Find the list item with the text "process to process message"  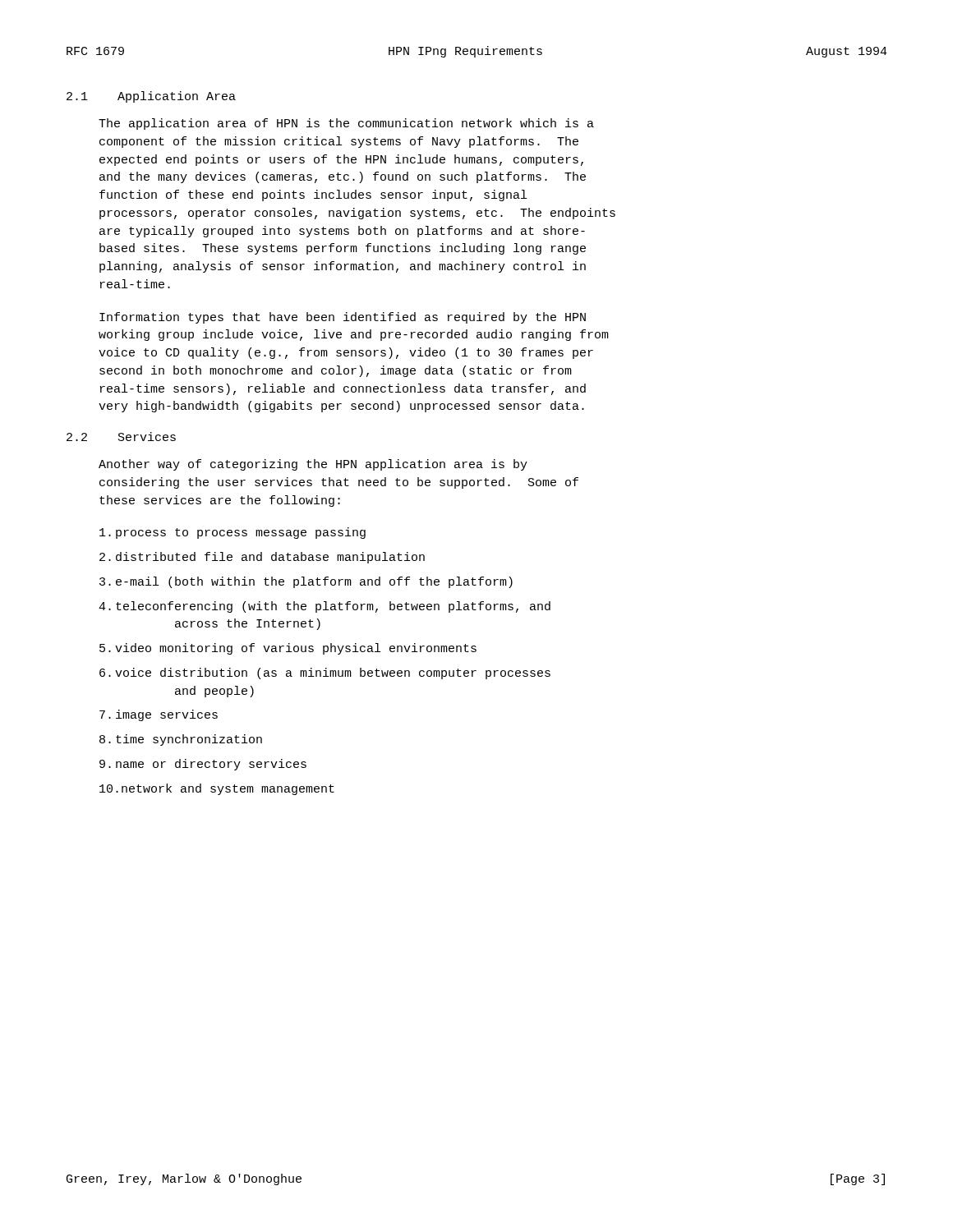click(232, 533)
